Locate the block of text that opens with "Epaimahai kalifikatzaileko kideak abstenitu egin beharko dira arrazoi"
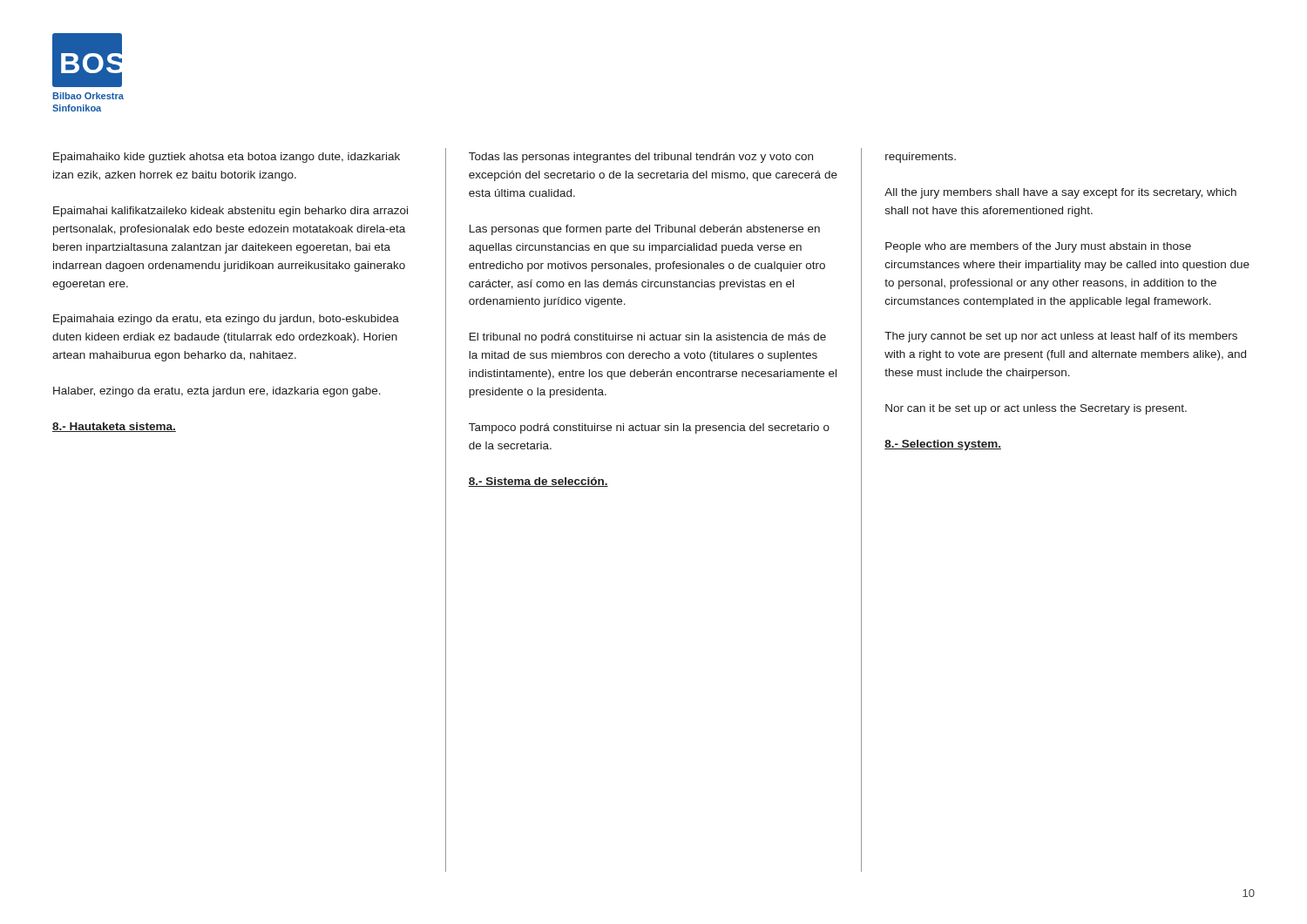 pyautogui.click(x=230, y=247)
